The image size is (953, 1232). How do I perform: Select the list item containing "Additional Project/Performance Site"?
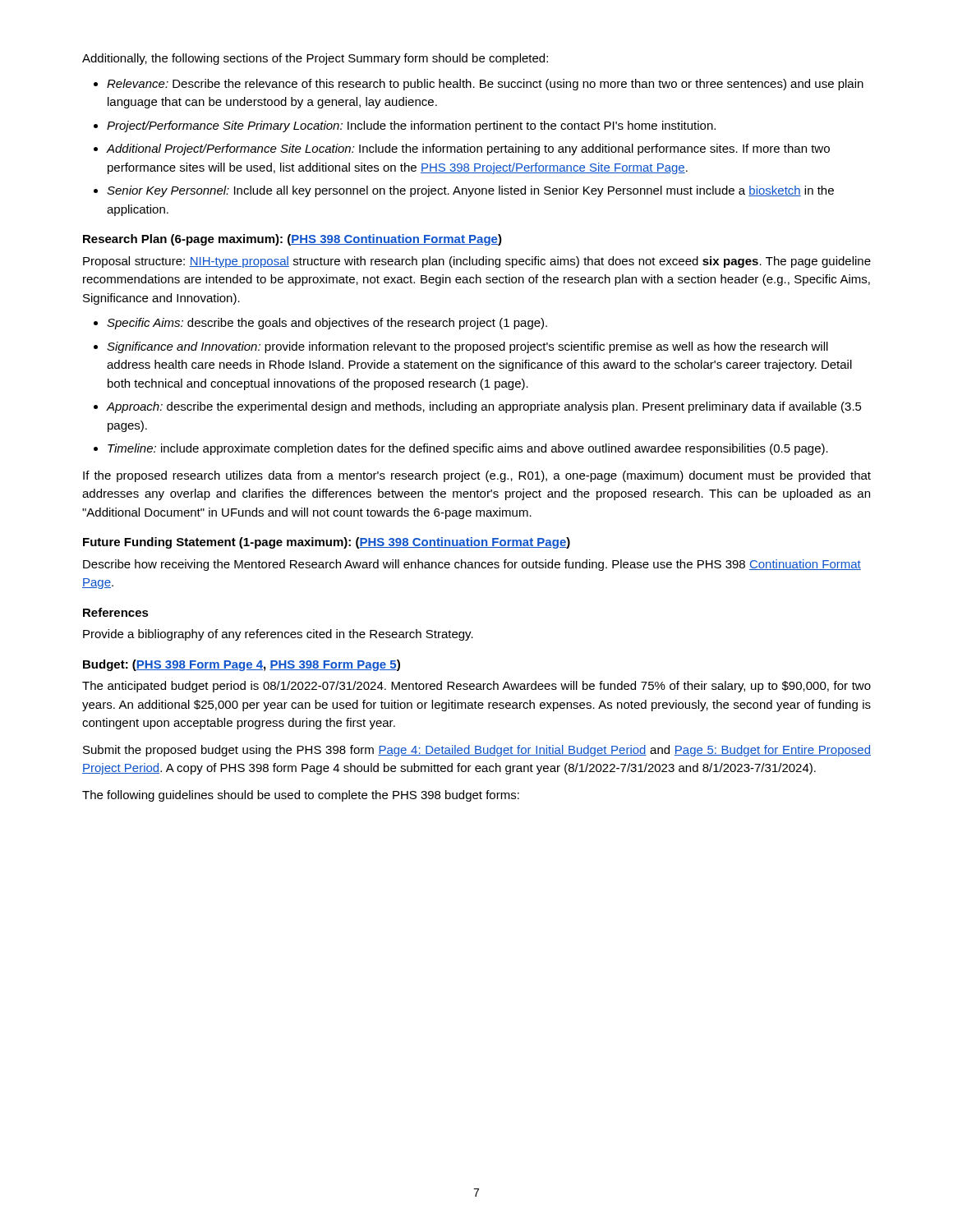pos(468,158)
